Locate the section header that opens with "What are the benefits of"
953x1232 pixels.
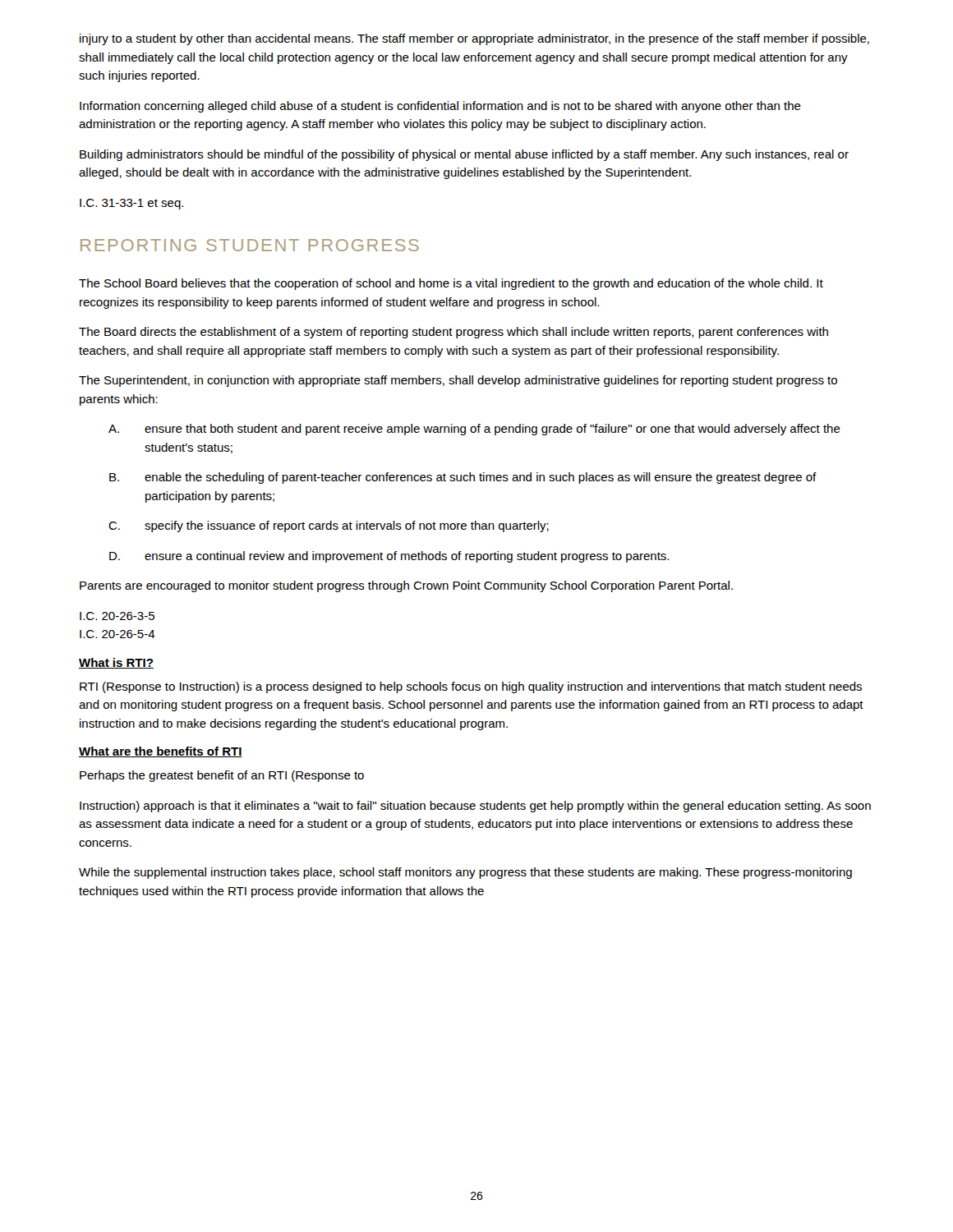160,751
